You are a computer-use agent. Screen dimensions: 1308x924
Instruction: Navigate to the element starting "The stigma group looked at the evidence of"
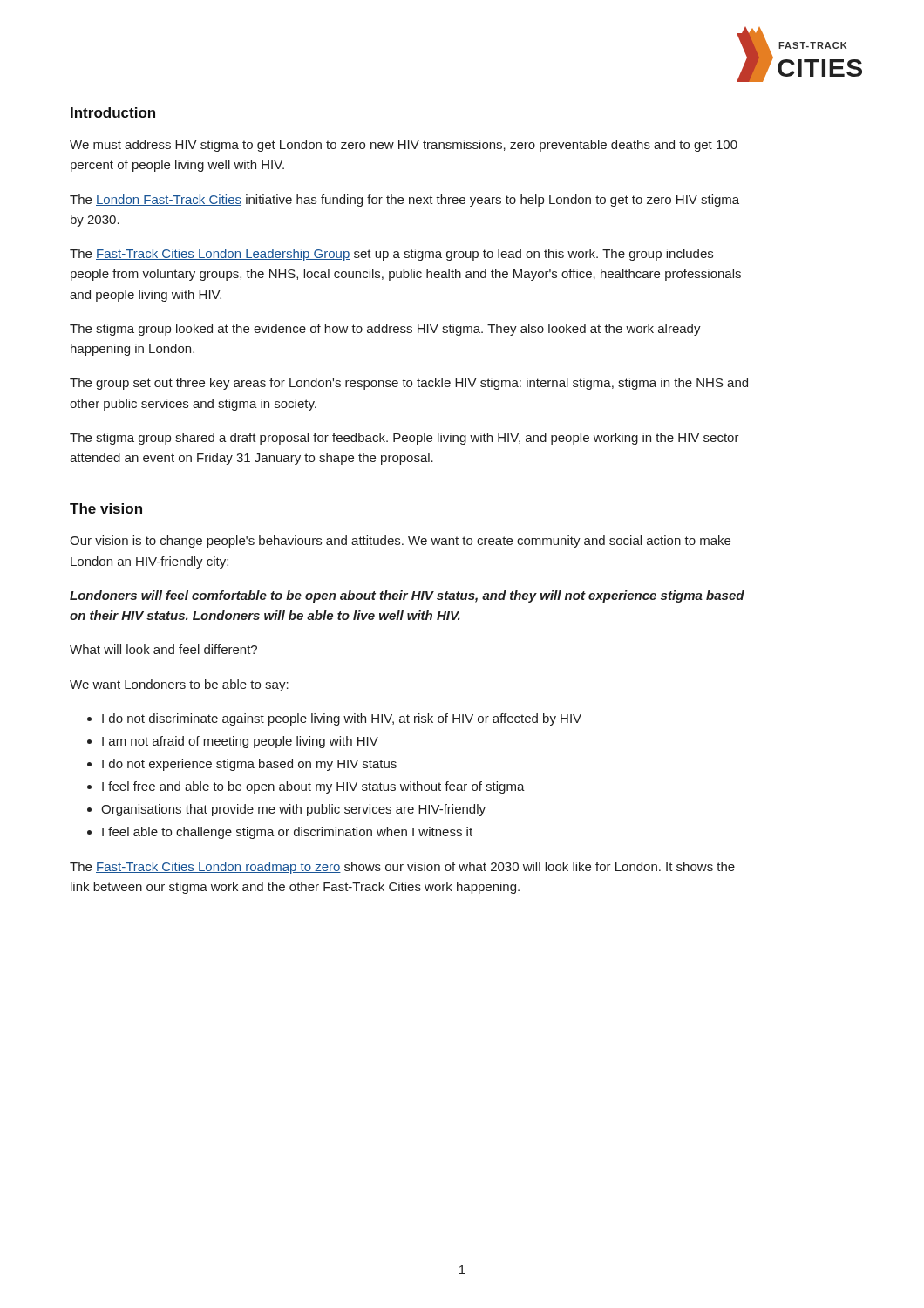click(x=385, y=338)
